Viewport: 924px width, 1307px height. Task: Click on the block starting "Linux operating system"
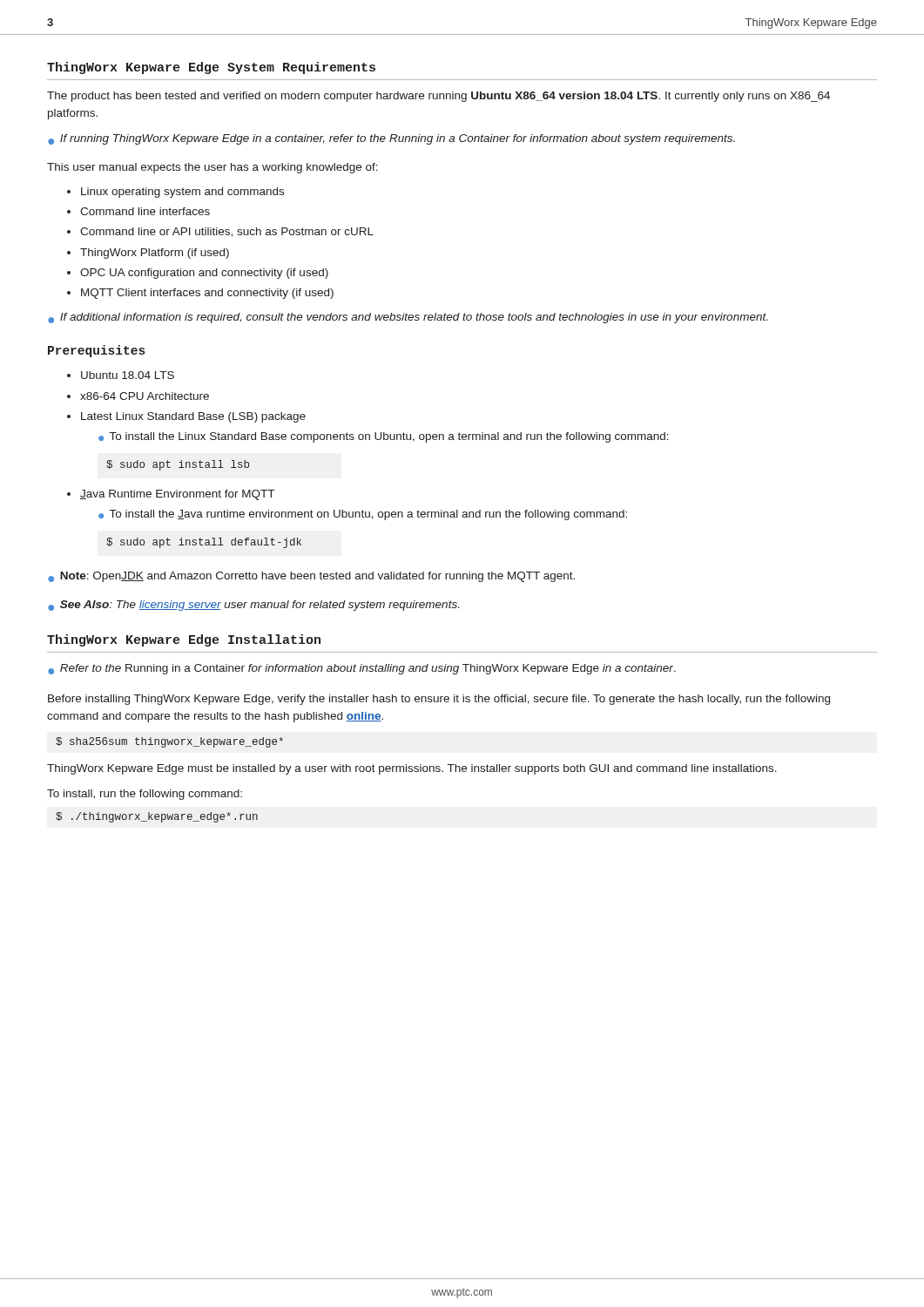tap(182, 191)
